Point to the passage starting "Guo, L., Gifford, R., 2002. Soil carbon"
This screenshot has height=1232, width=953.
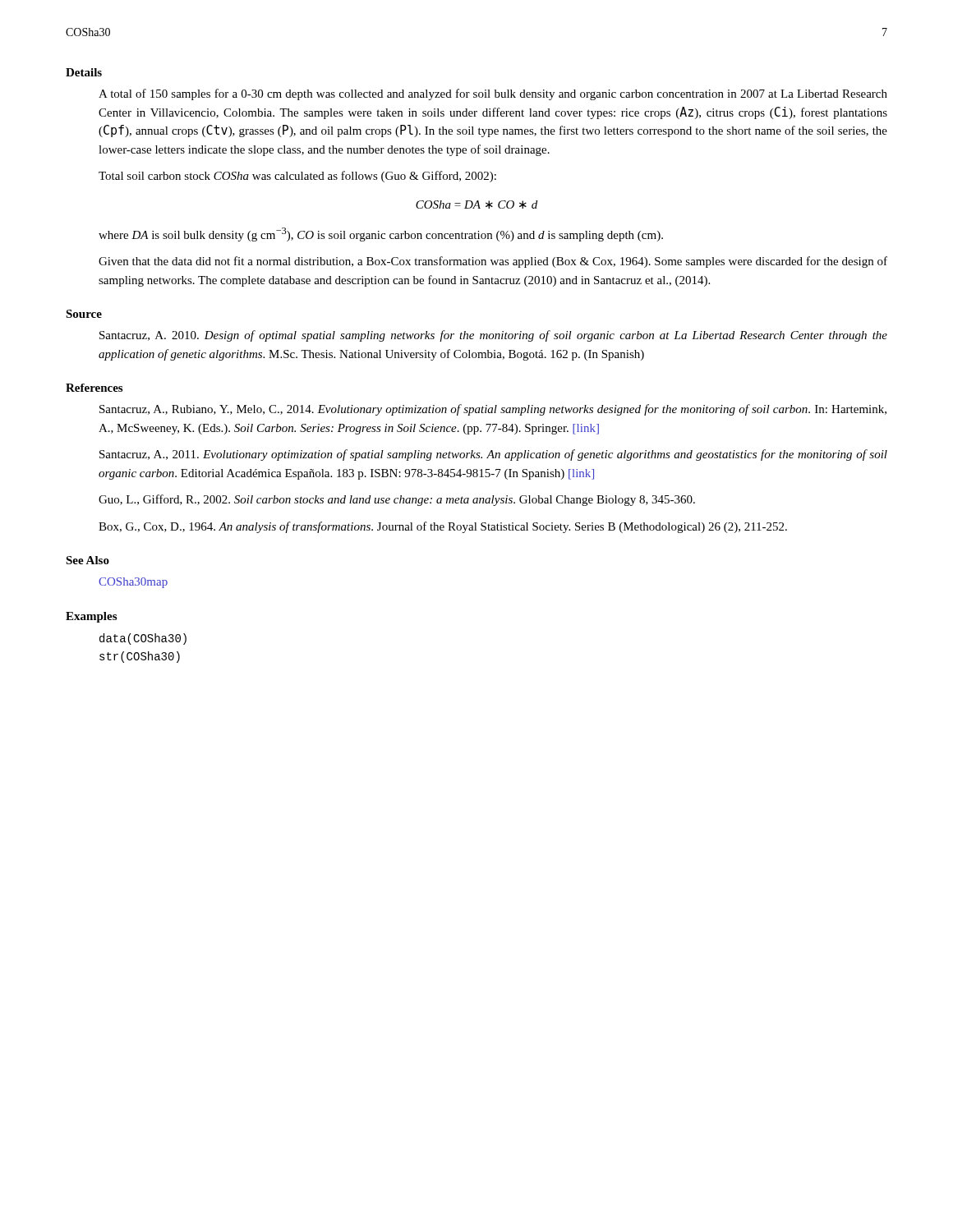[397, 499]
